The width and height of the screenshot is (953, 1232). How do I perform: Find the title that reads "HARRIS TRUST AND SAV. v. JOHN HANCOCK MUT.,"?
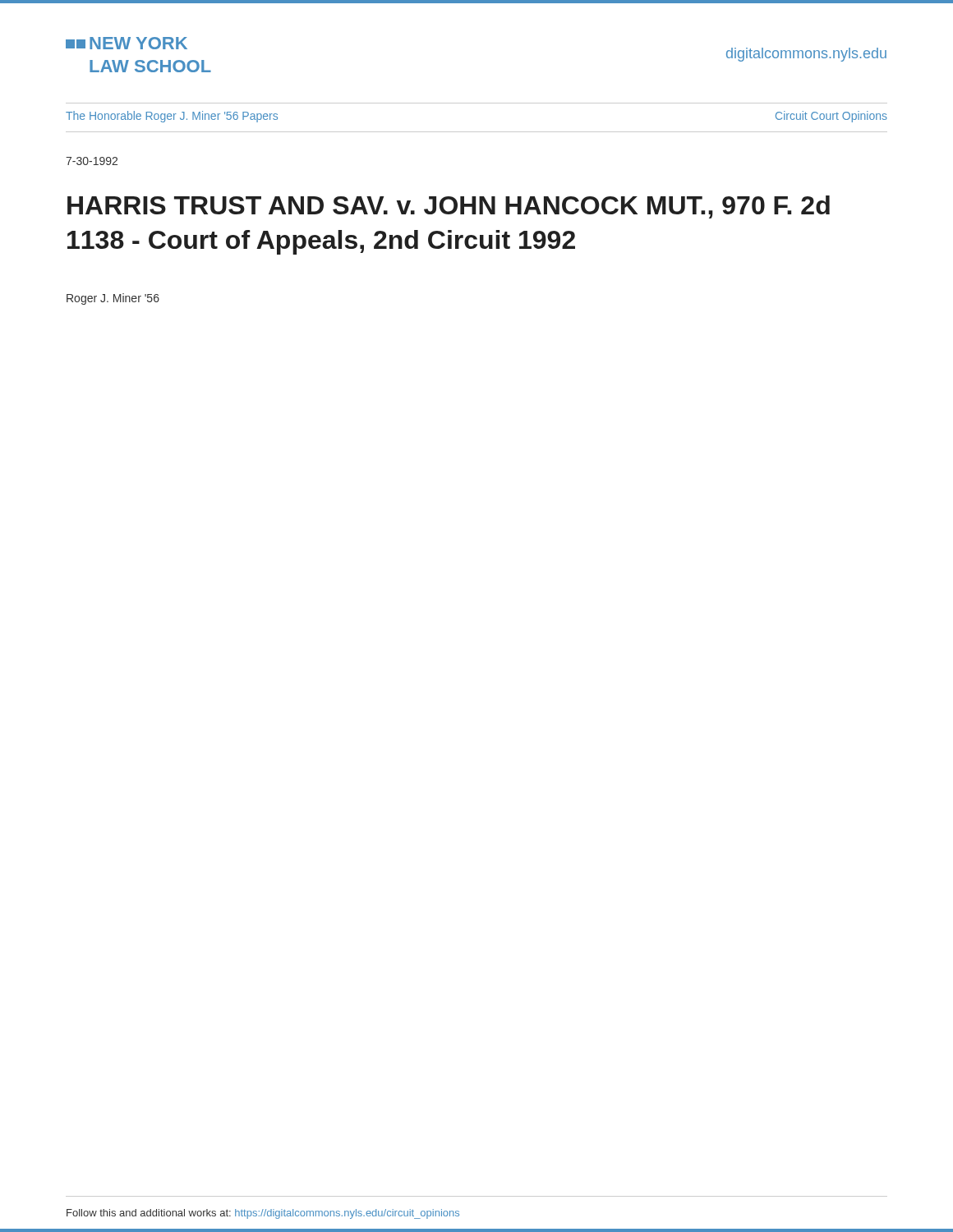448,222
